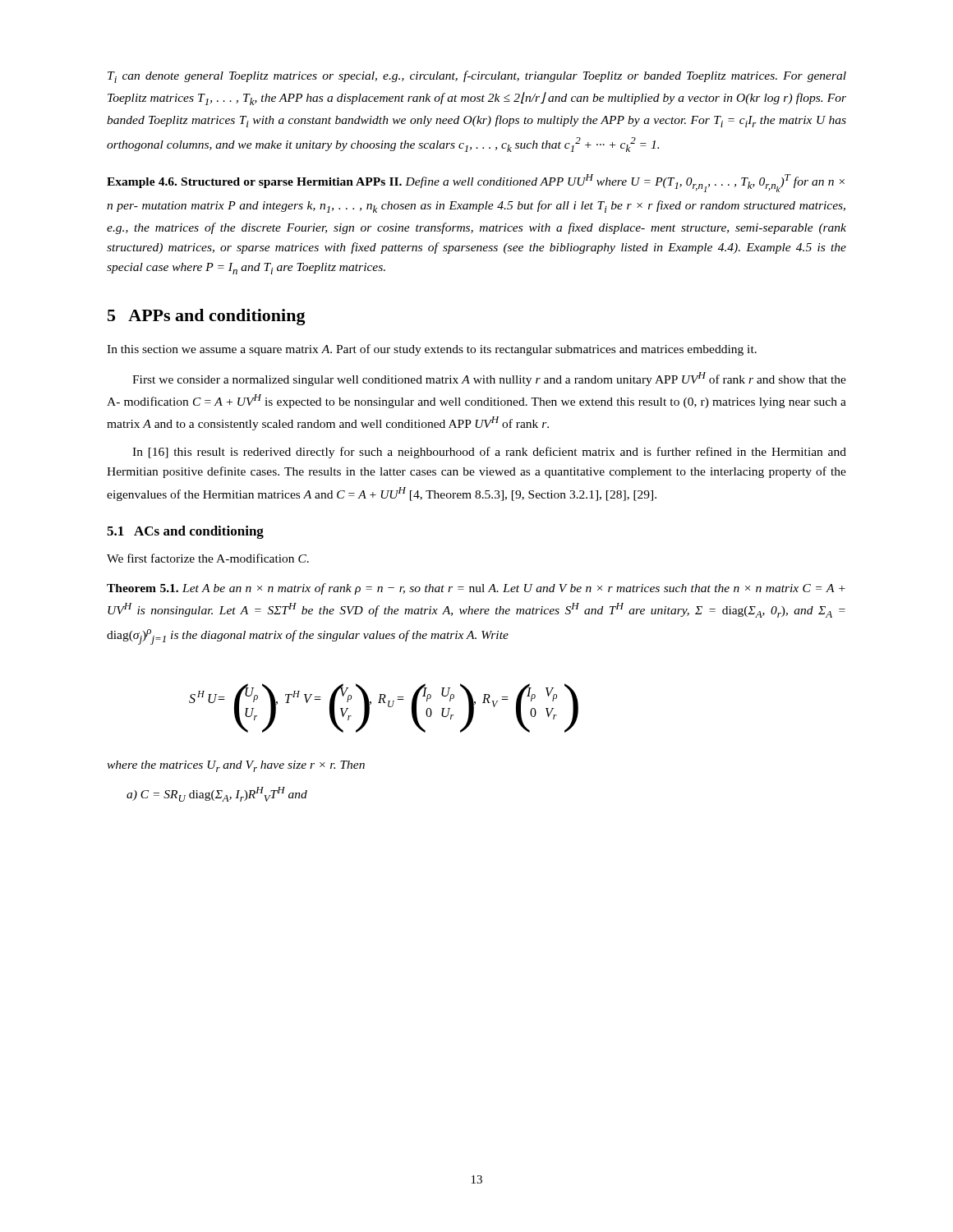Point to the block beginning "a) C = SRU diag(ΣA,"
Screen dimensions: 1232x953
click(x=217, y=794)
